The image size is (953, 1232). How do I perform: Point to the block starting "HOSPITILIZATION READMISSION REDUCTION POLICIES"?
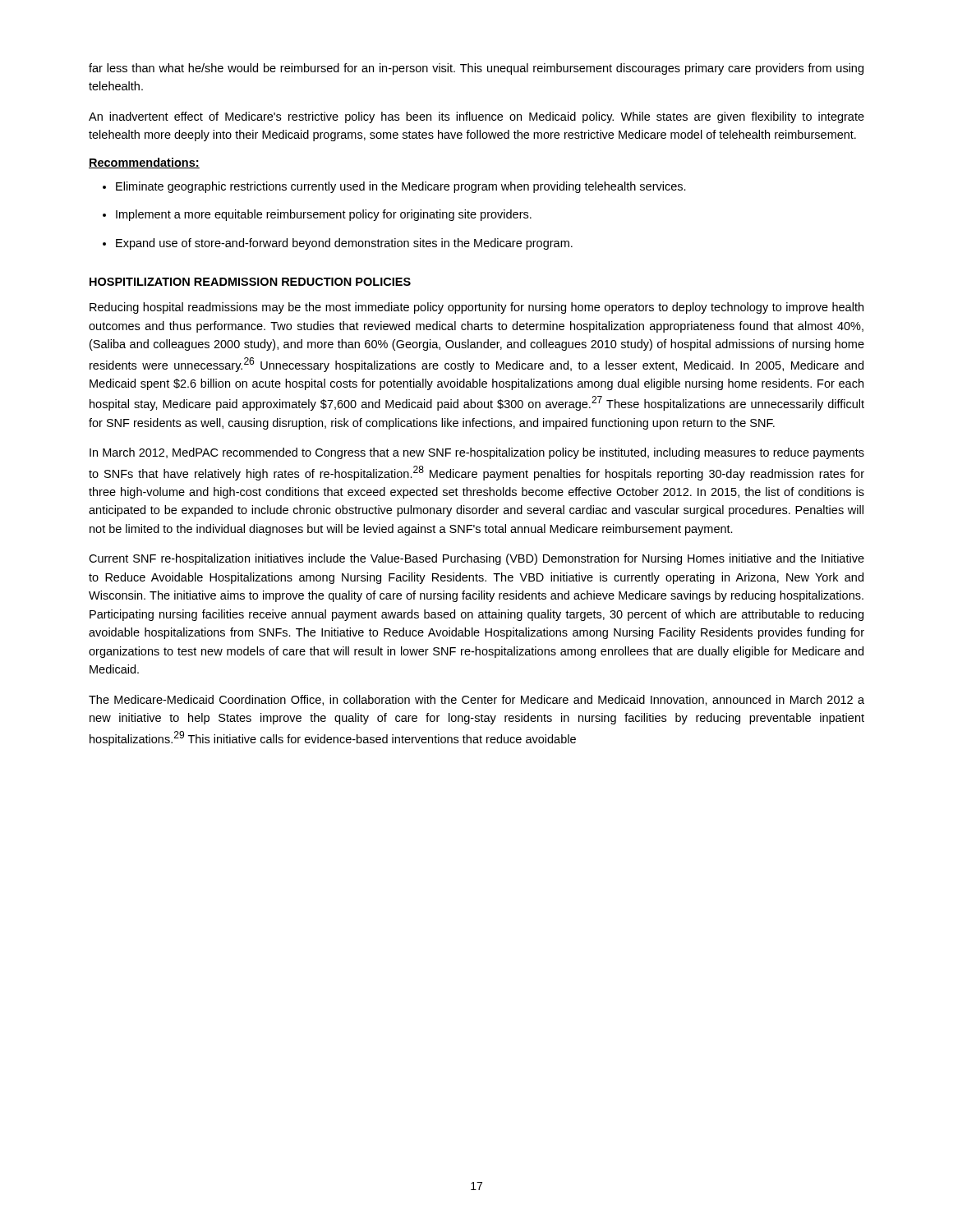(x=250, y=282)
